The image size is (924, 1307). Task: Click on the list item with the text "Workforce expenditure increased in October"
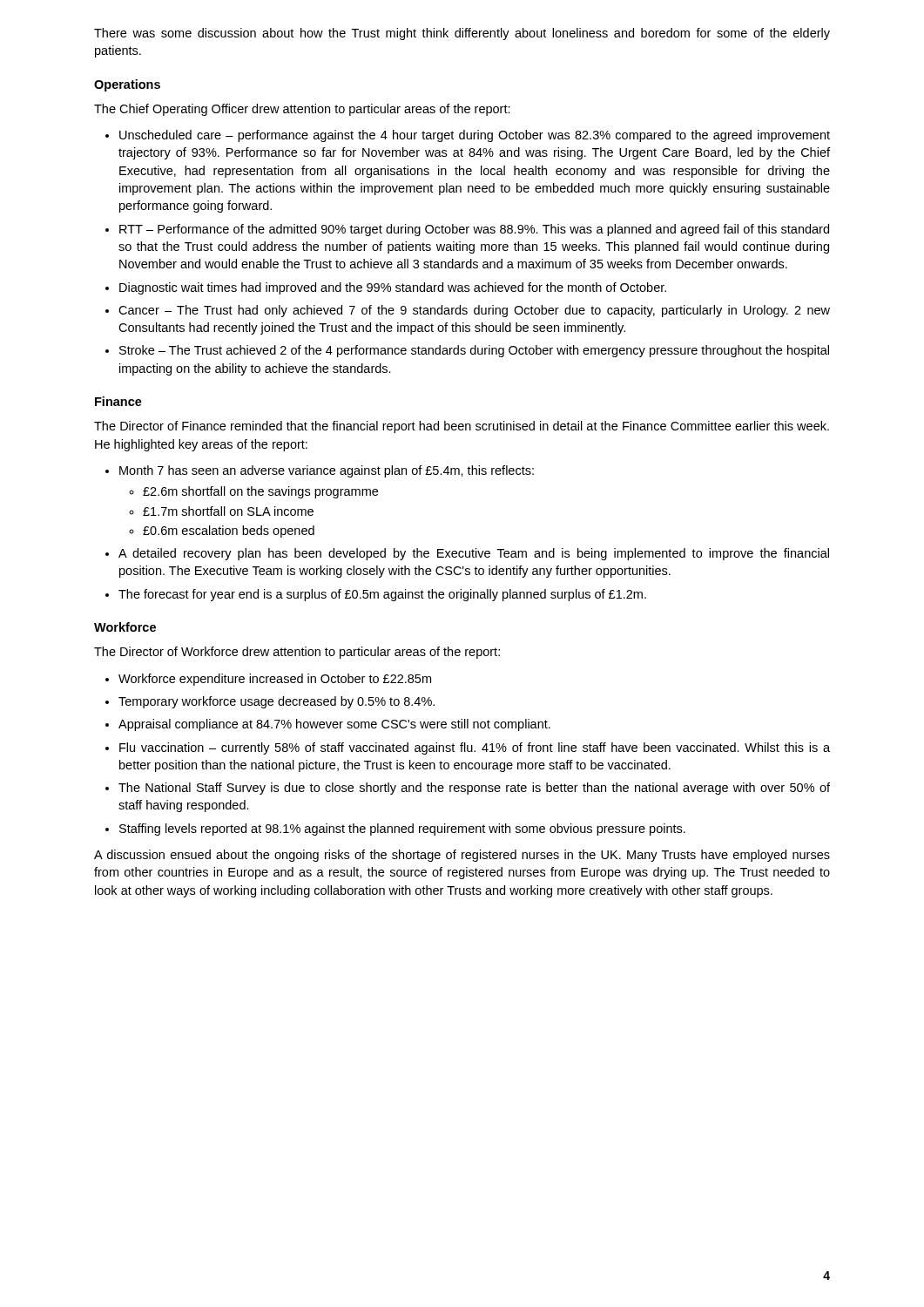click(275, 678)
